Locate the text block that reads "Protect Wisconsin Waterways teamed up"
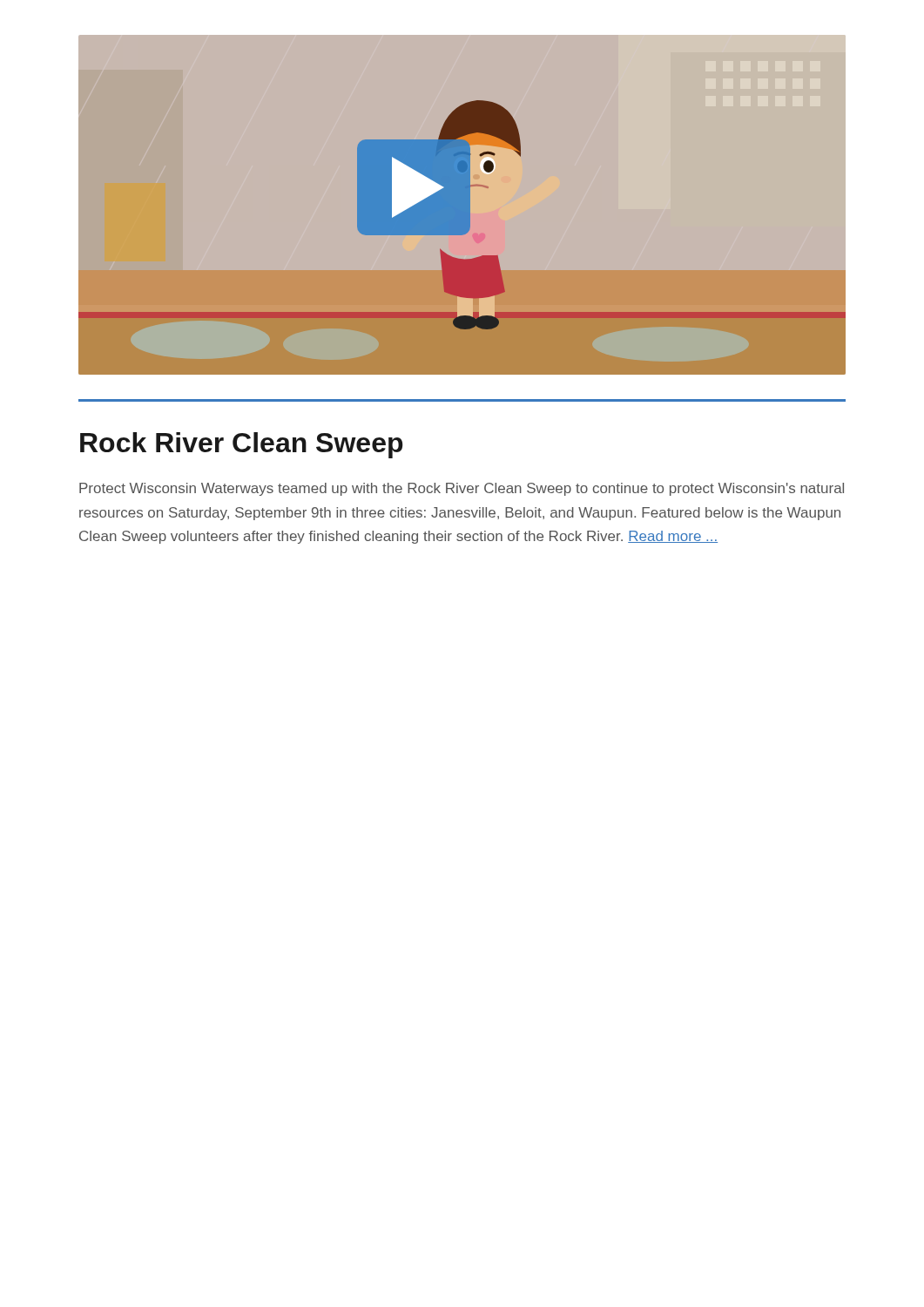Viewport: 924px width, 1307px height. (x=462, y=512)
